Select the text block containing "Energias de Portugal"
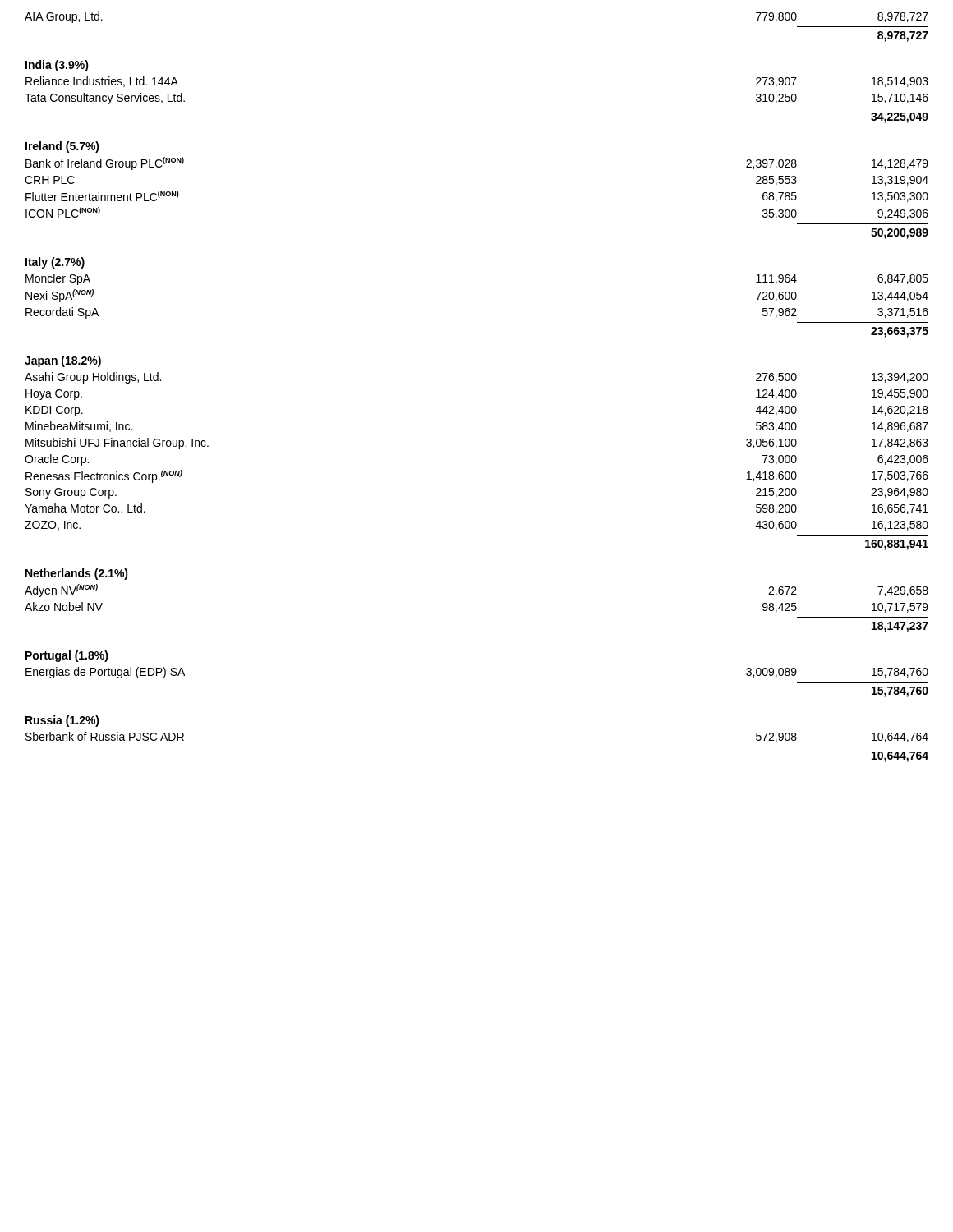Screen dimensions: 1232x953 pos(109,672)
